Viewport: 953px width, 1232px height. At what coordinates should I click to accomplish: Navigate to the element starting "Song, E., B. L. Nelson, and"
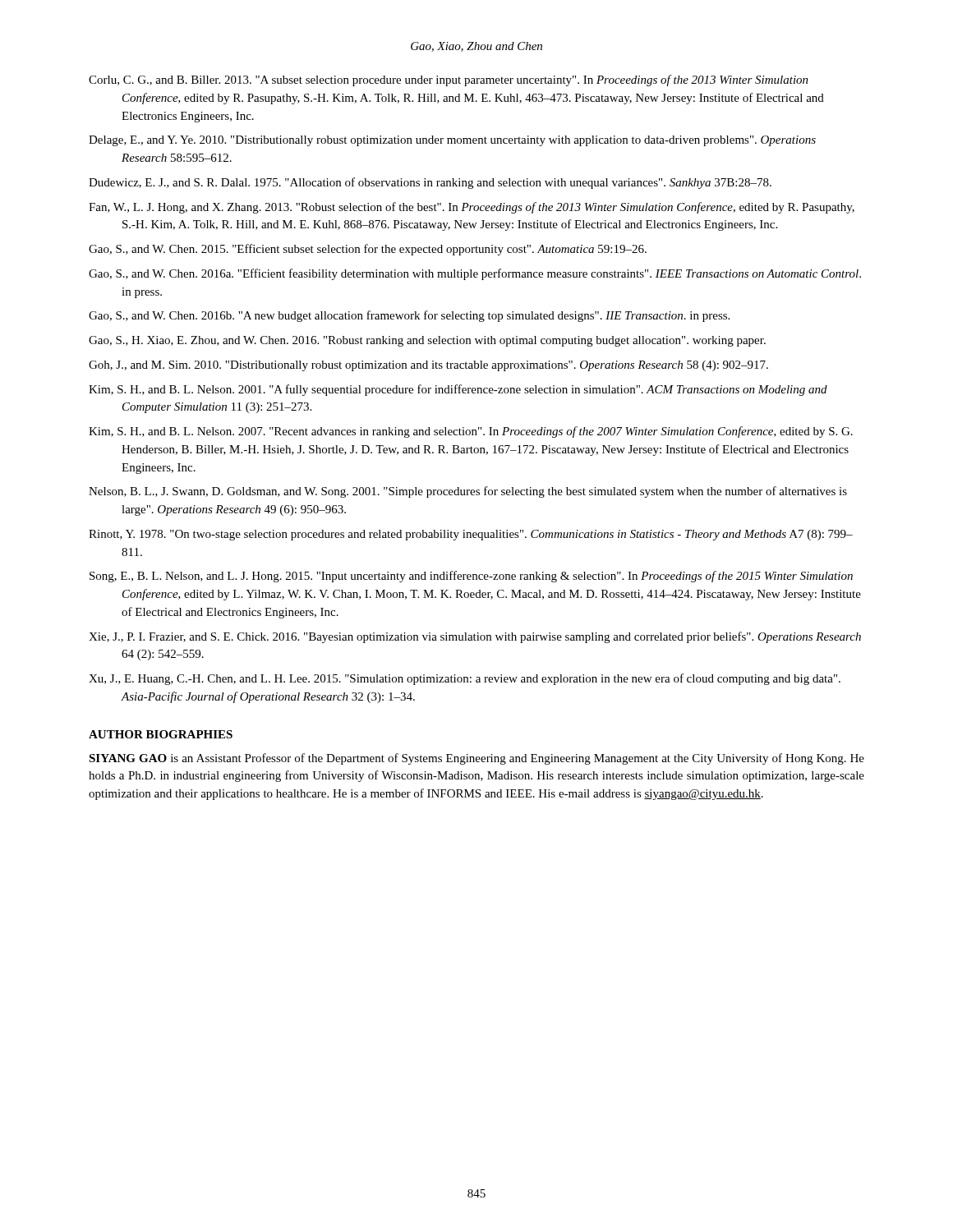point(475,594)
